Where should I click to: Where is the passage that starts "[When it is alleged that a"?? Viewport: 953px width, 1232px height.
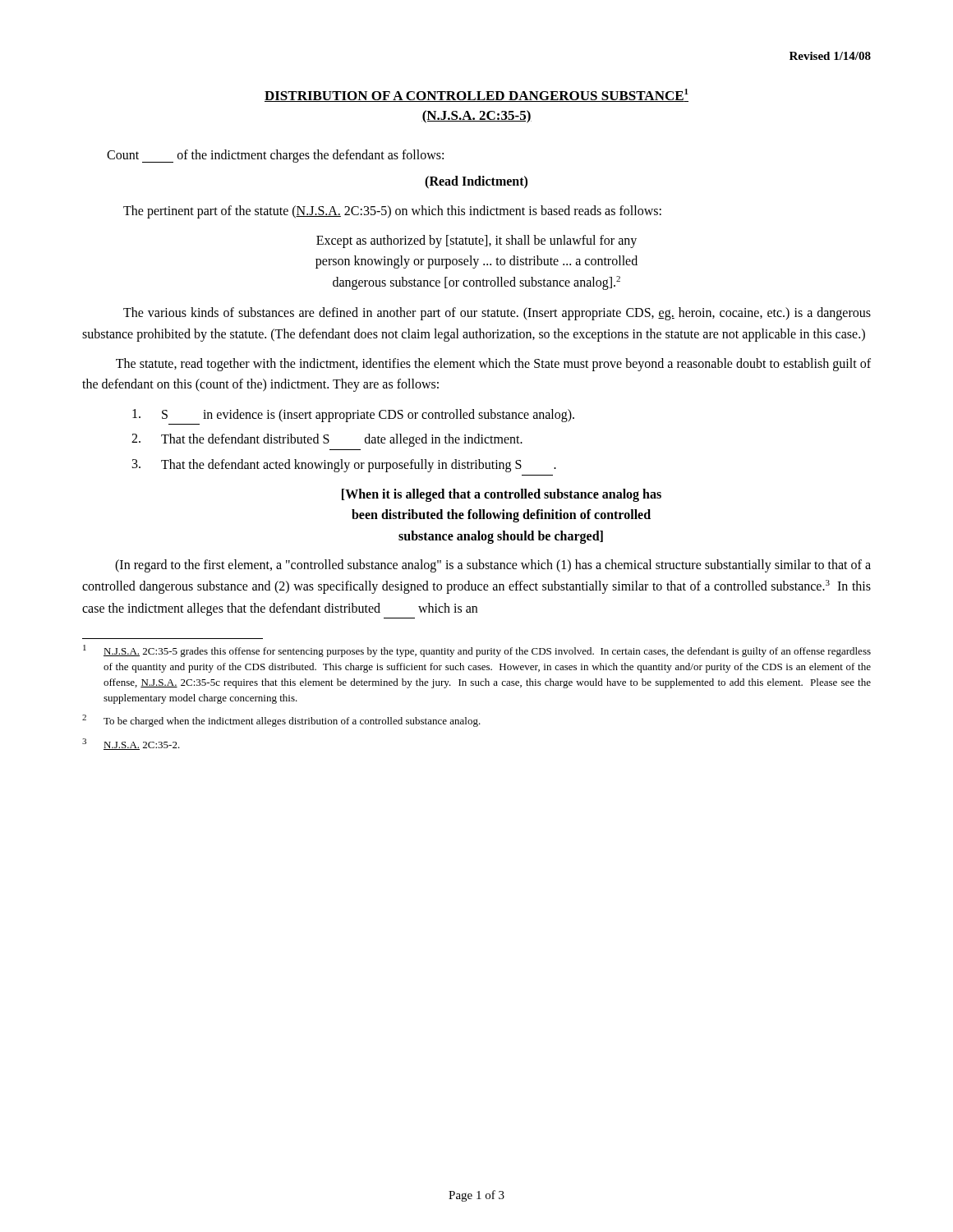(501, 515)
